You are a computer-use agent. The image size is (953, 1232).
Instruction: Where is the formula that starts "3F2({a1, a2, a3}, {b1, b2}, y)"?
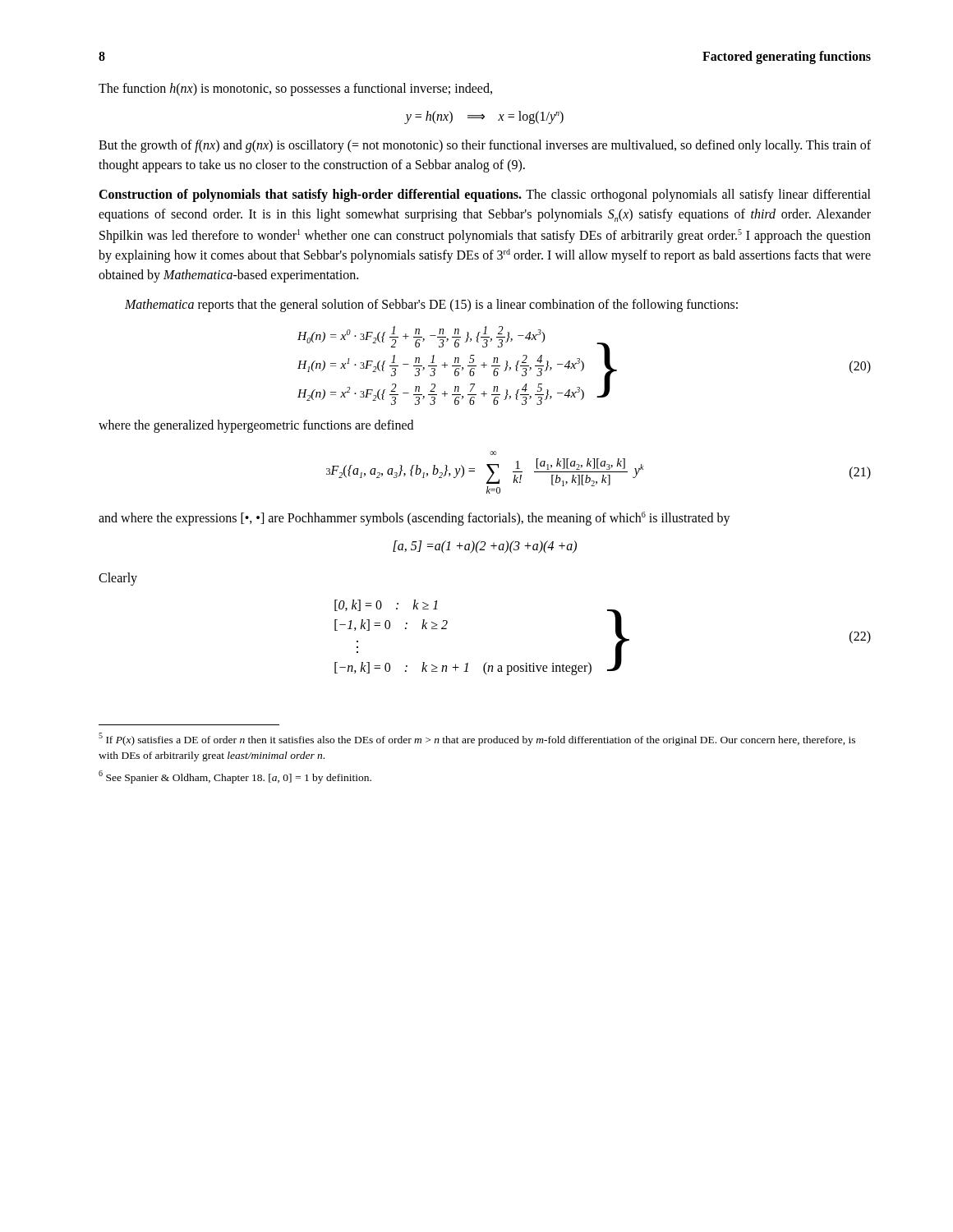click(x=485, y=472)
